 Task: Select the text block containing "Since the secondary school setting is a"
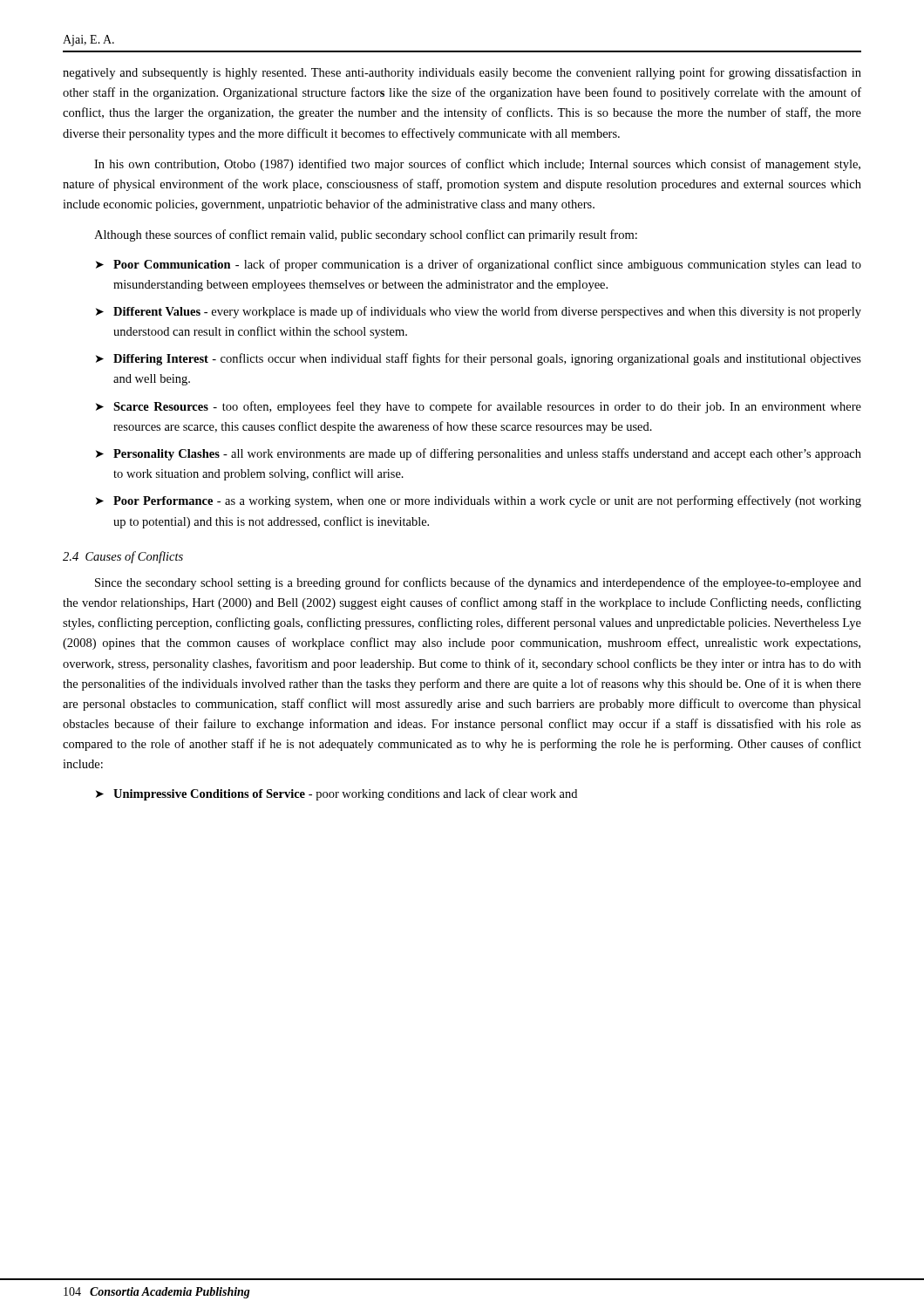click(462, 673)
